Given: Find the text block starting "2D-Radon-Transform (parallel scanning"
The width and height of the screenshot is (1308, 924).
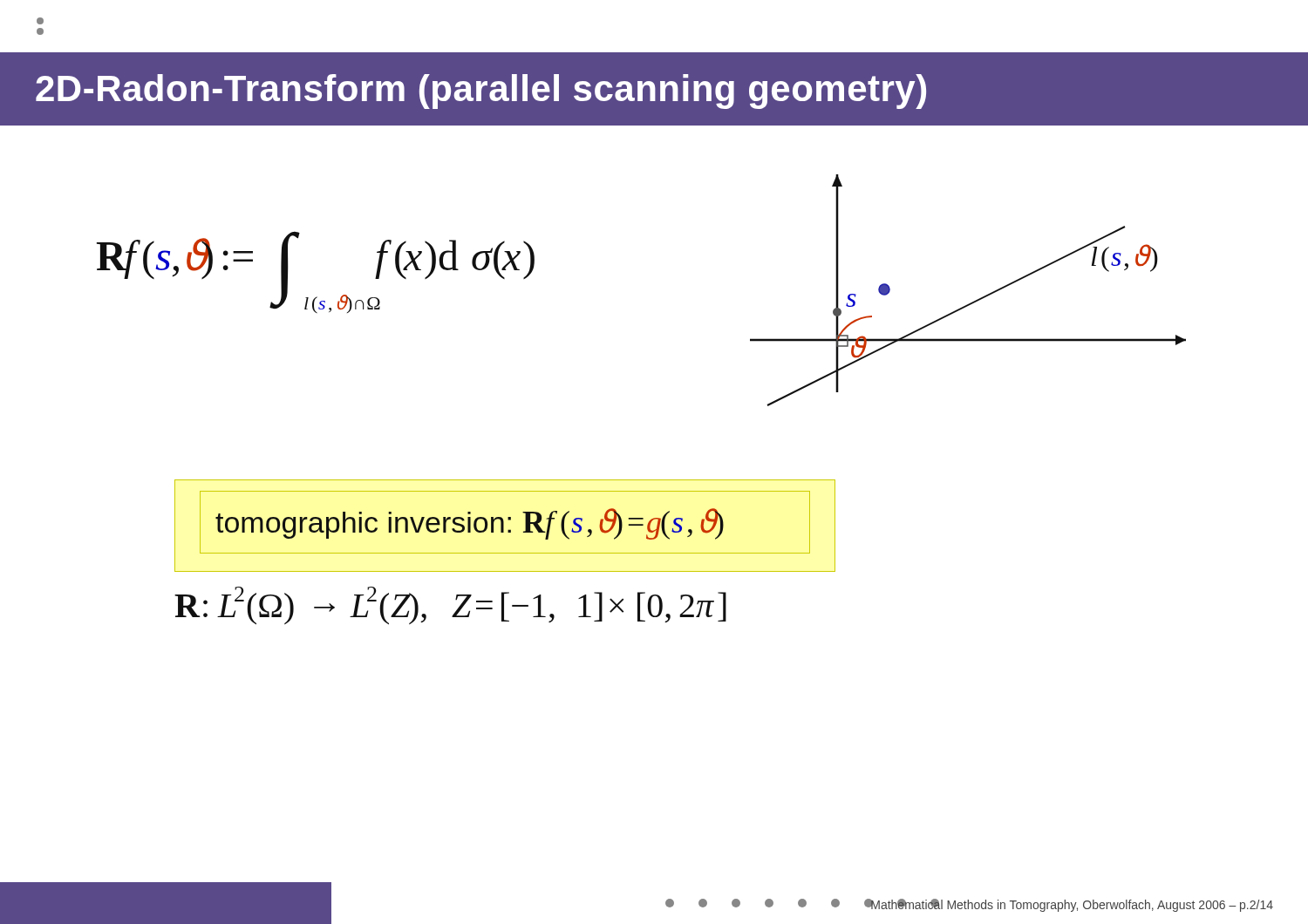Looking at the screenshot, I should click(654, 89).
